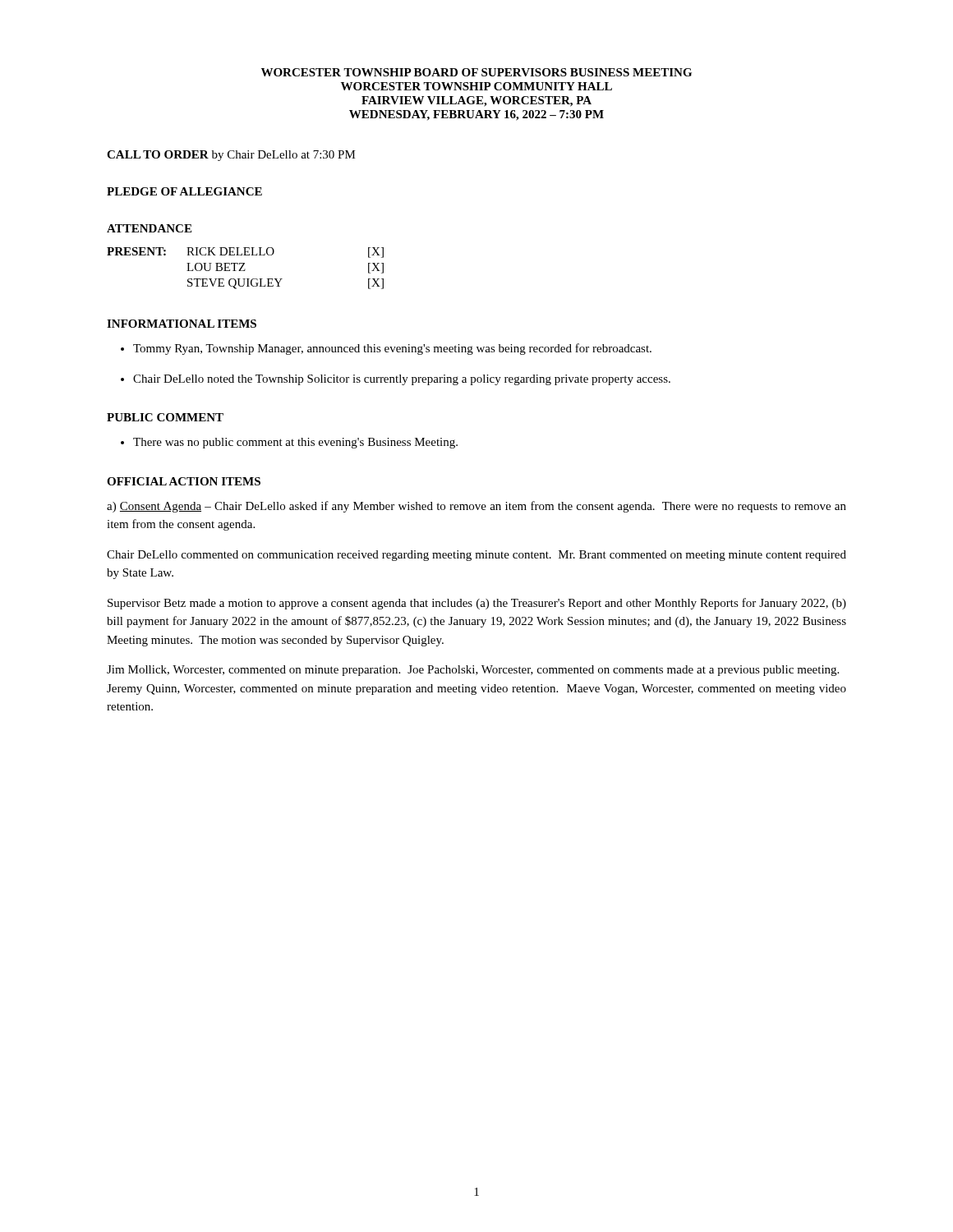
Task: Point to the block starting "Jim Mollick, Worcester, commented on minute preparation."
Action: 476,688
